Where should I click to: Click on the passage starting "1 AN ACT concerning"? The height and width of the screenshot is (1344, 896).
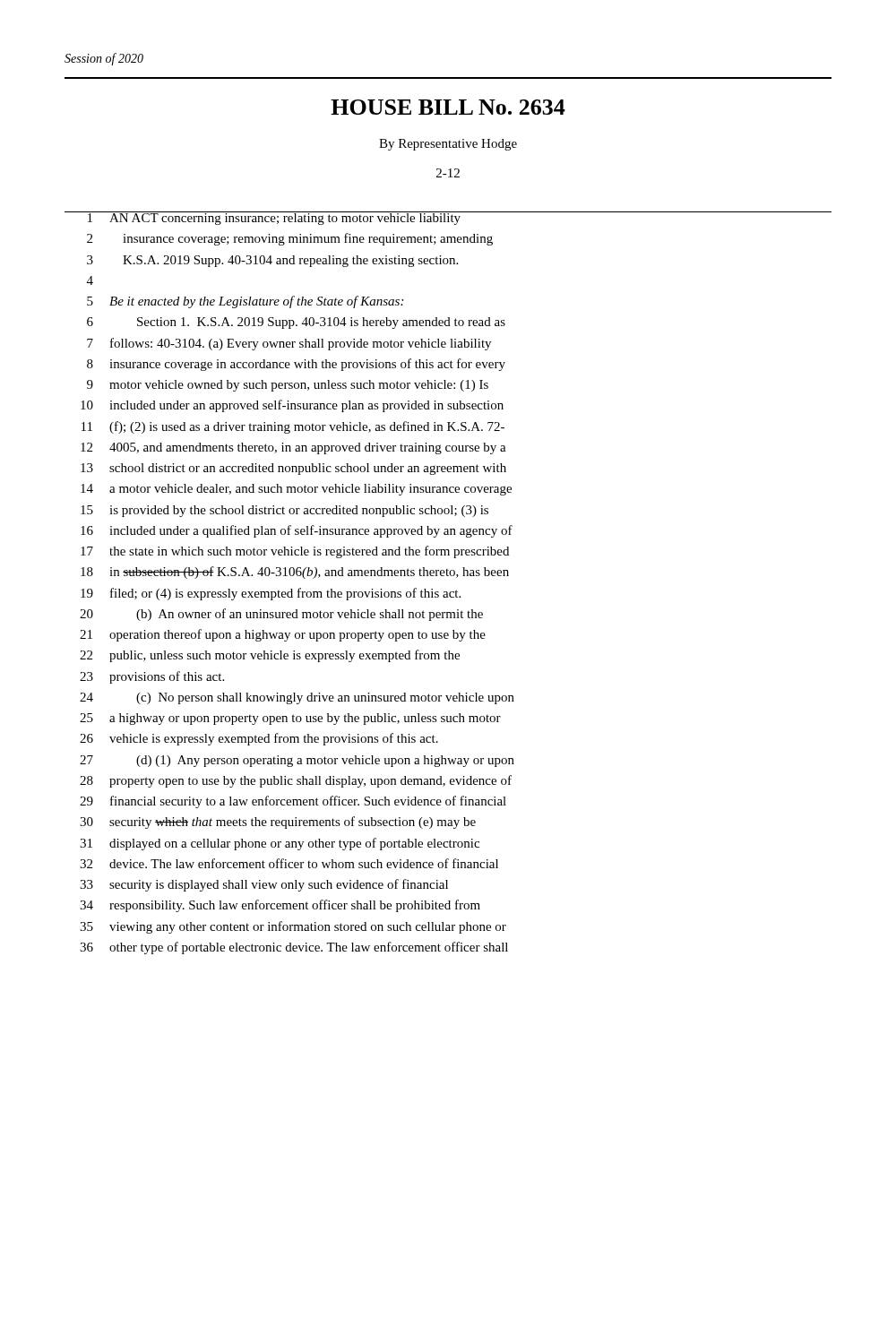448,583
